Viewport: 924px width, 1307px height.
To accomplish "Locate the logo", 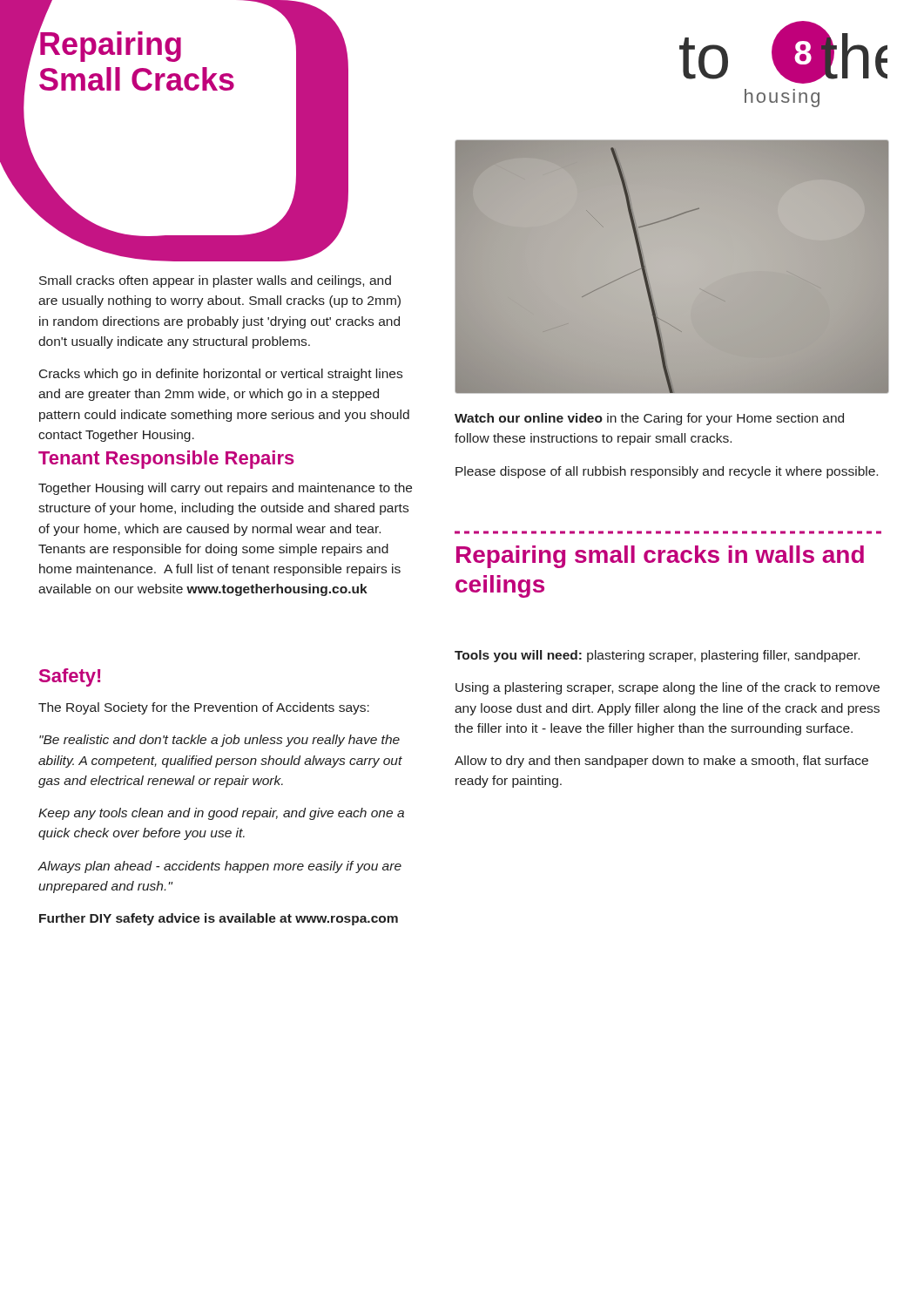I will [783, 66].
